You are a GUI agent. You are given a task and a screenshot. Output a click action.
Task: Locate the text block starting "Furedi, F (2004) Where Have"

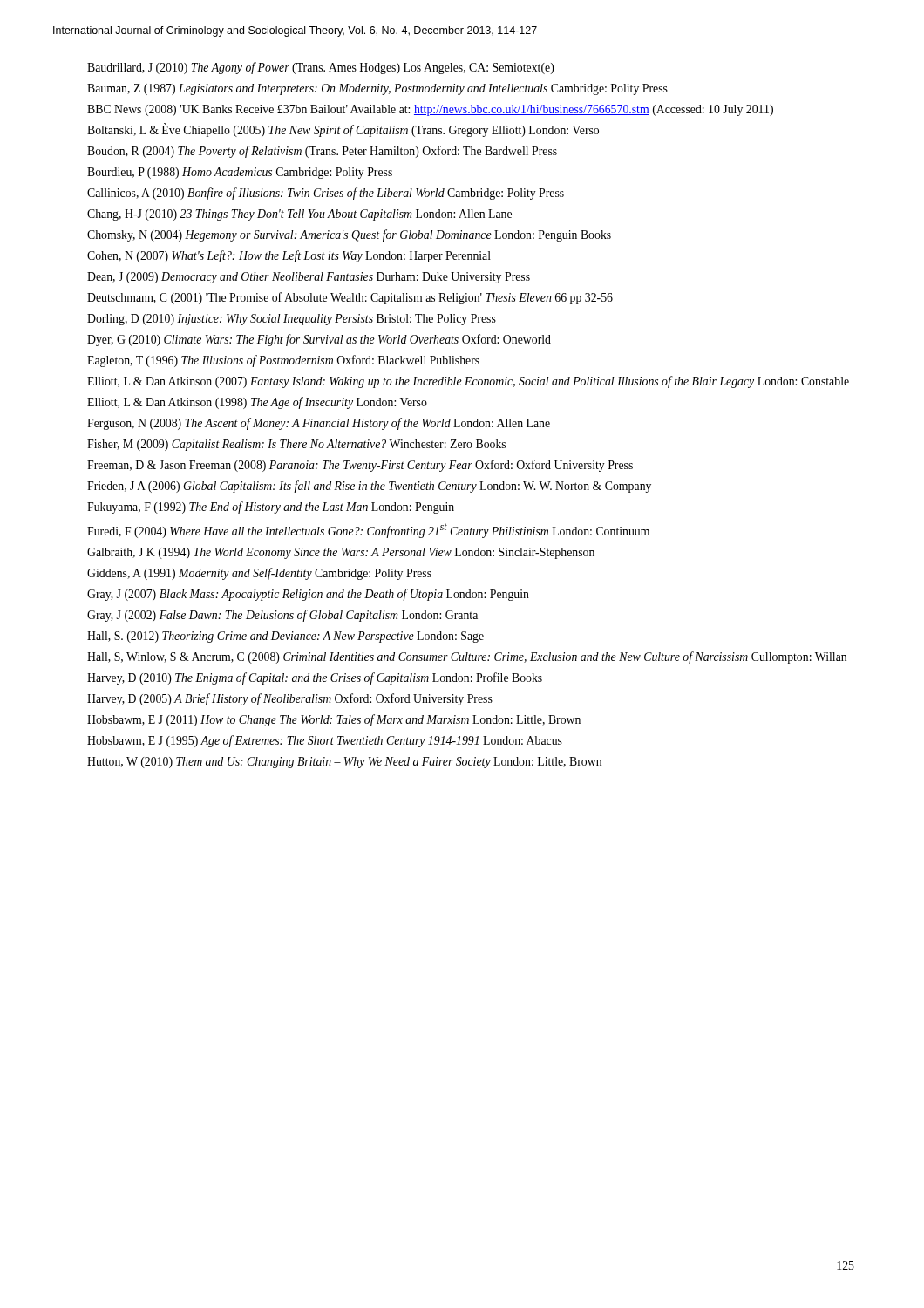[x=368, y=530]
